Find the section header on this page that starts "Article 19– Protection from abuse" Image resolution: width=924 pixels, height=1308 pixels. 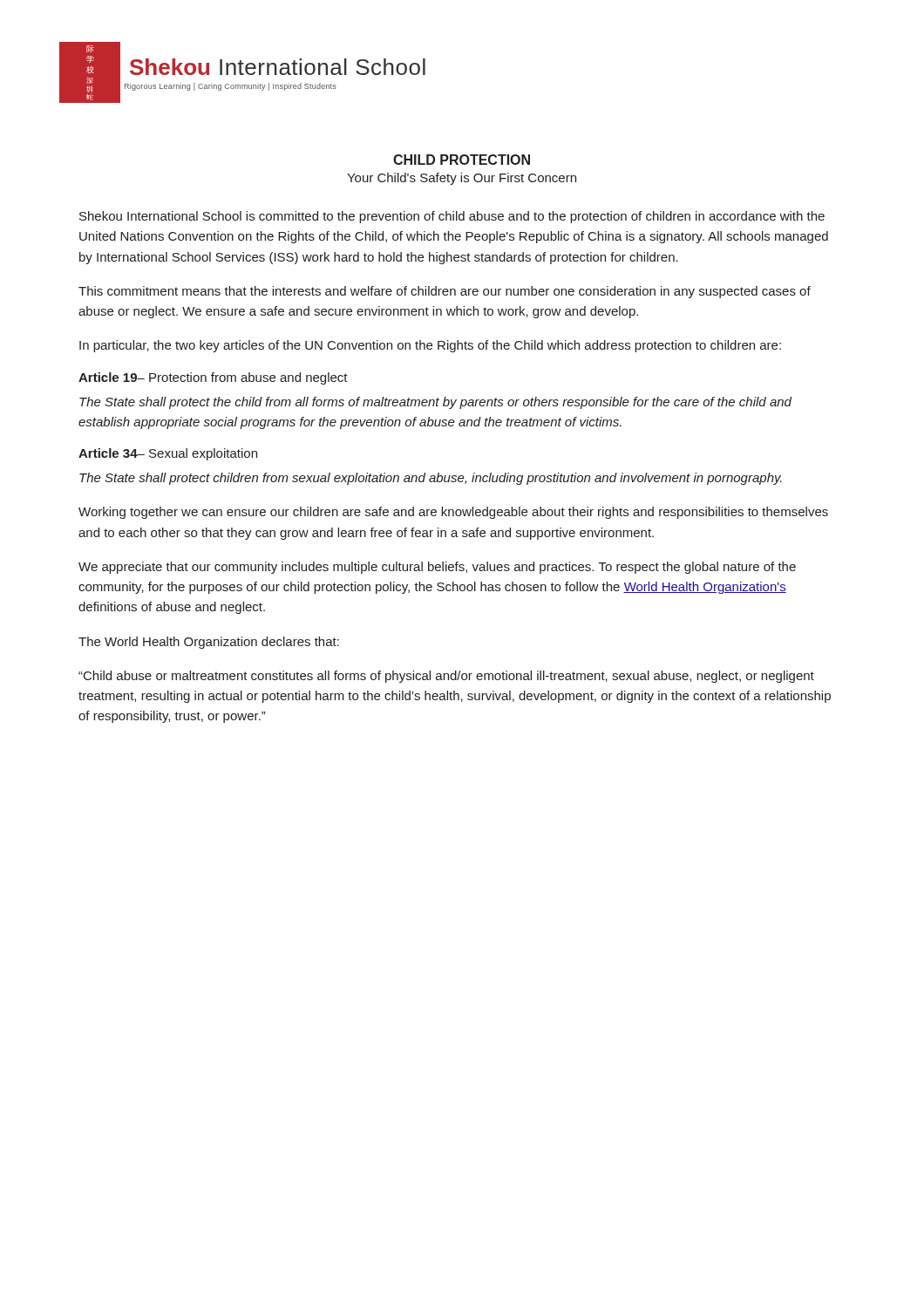click(x=213, y=377)
